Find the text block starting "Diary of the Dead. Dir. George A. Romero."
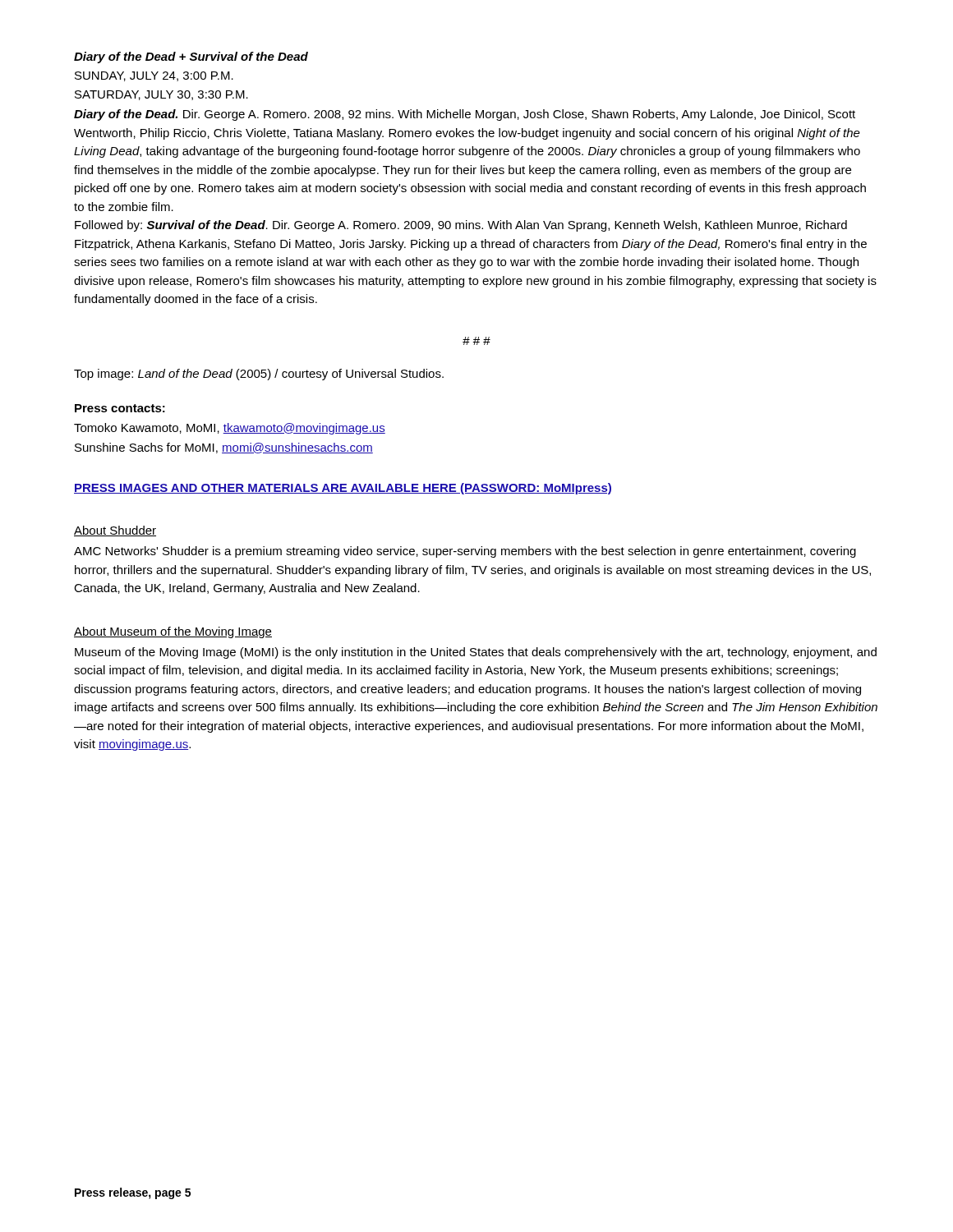 click(465, 115)
